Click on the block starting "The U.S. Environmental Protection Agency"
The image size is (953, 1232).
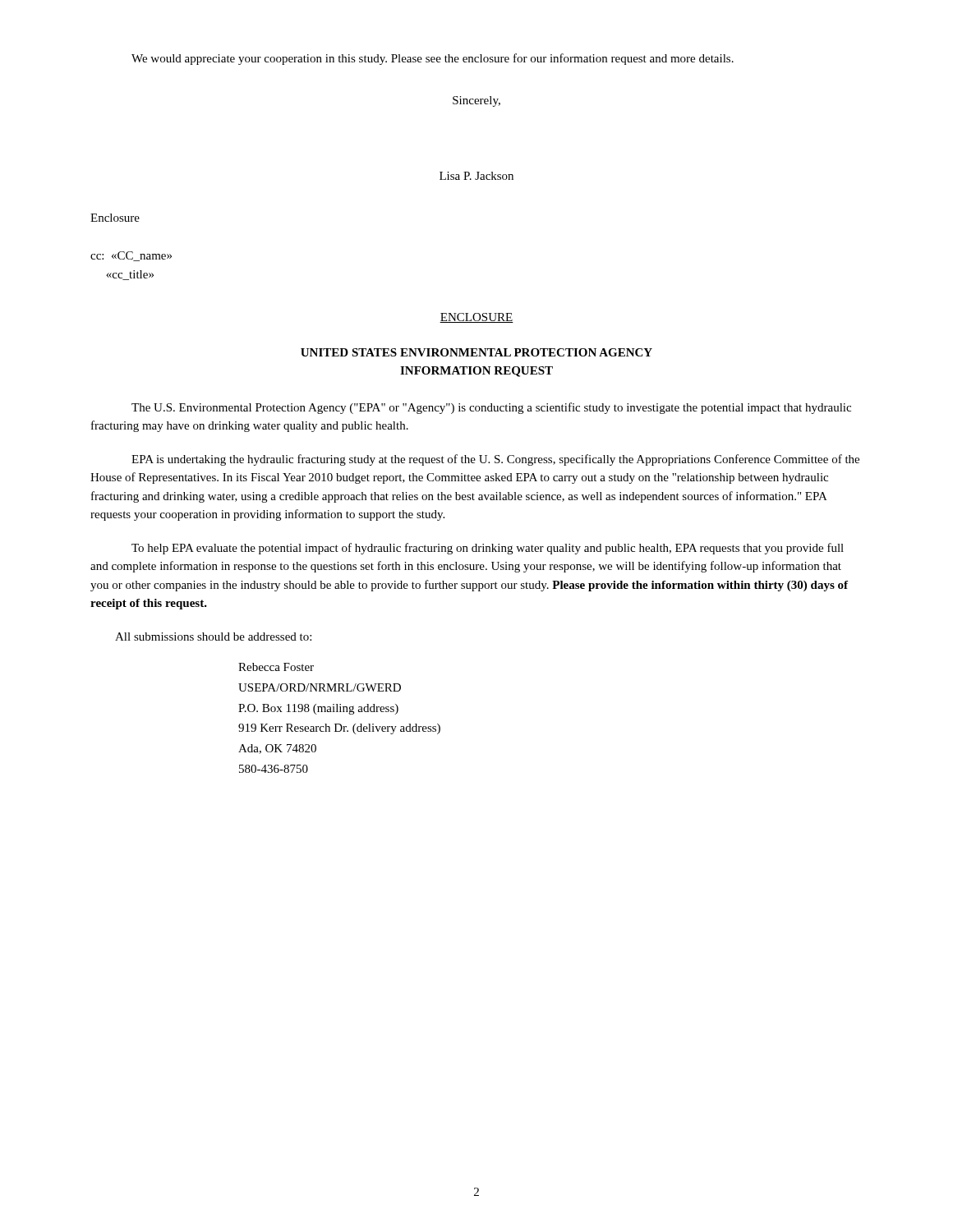point(476,416)
